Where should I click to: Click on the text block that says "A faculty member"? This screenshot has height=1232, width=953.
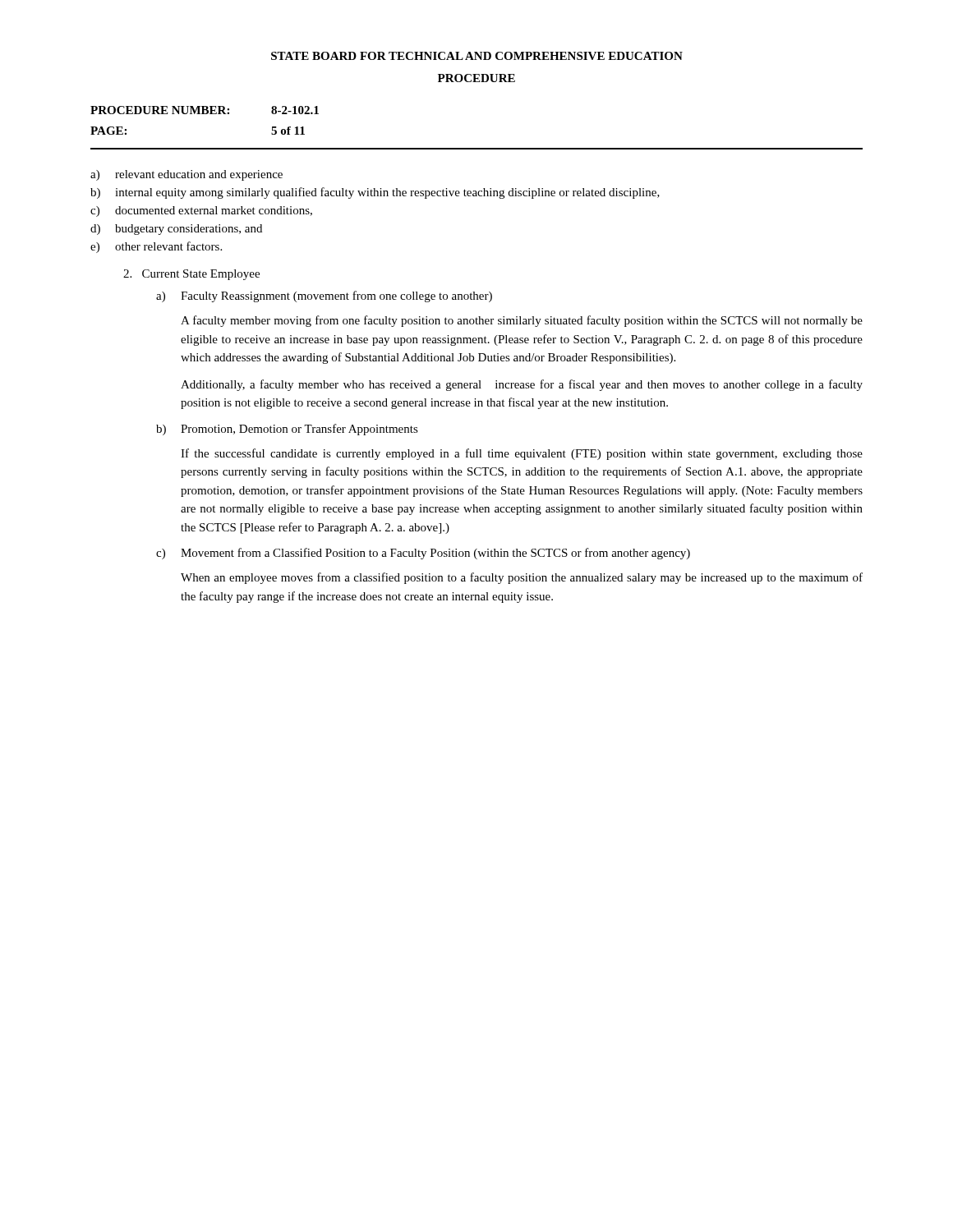coord(522,339)
